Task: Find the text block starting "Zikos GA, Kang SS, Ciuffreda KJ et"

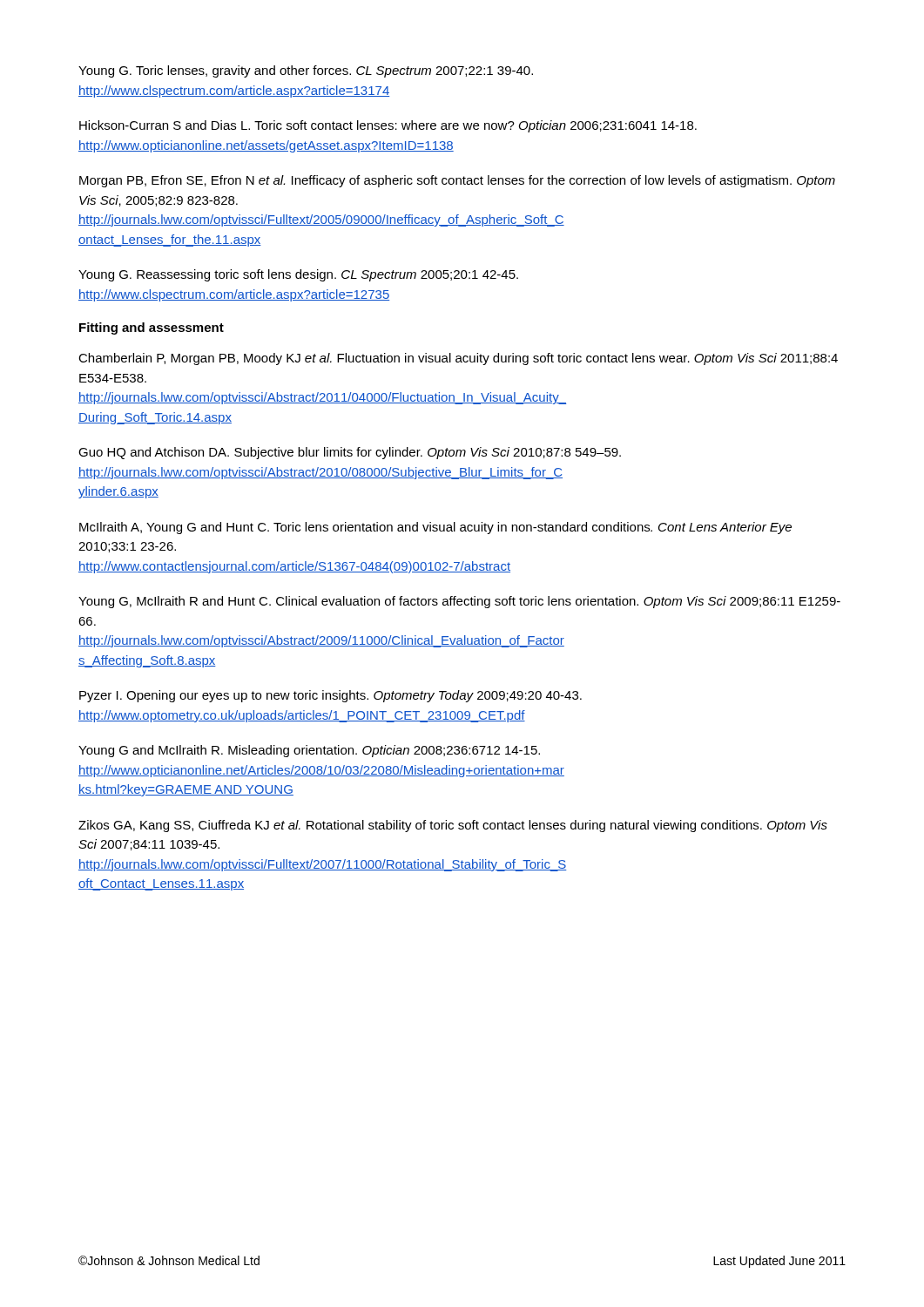Action: click(453, 854)
